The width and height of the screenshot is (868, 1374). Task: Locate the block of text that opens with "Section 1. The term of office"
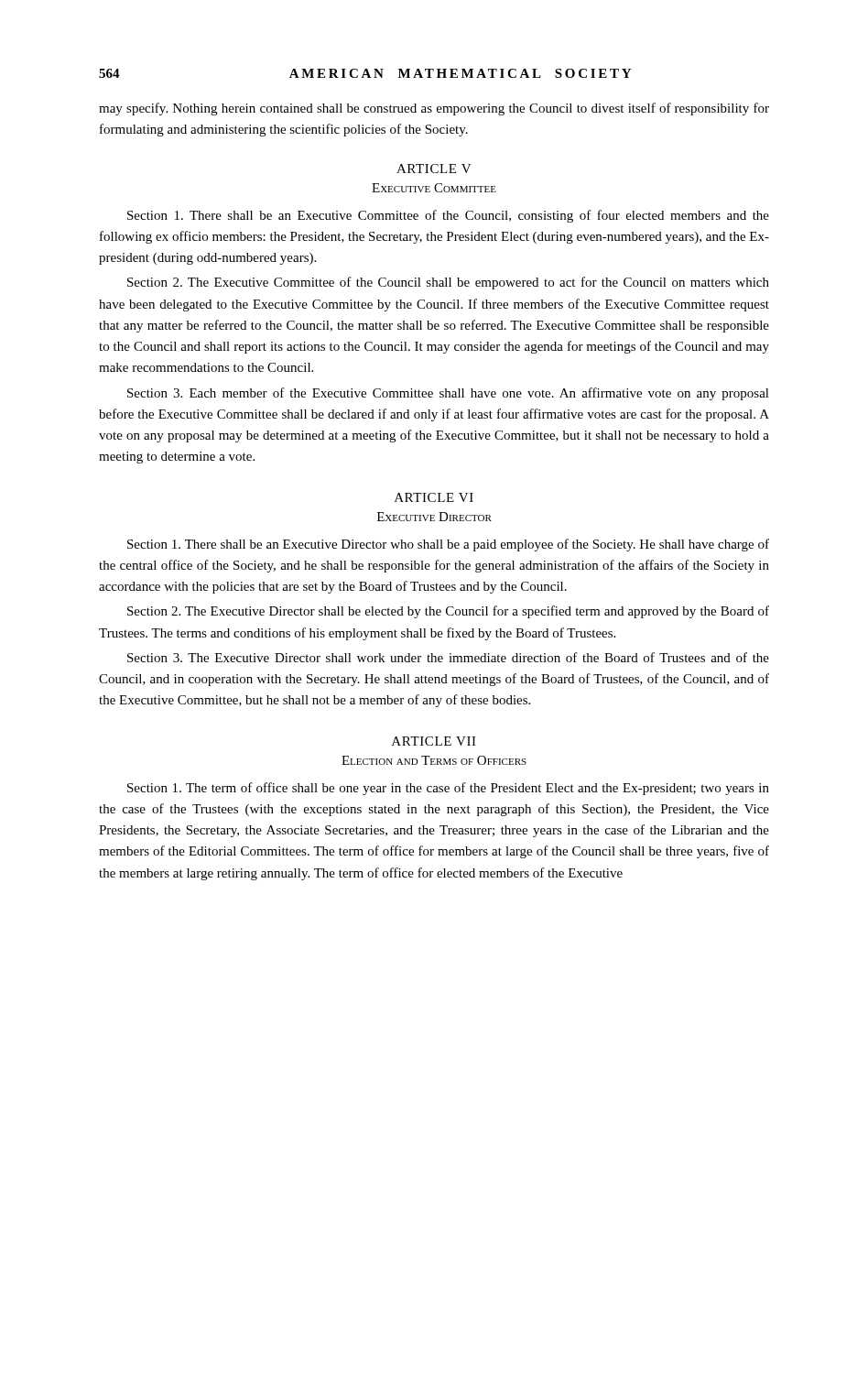pyautogui.click(x=434, y=830)
